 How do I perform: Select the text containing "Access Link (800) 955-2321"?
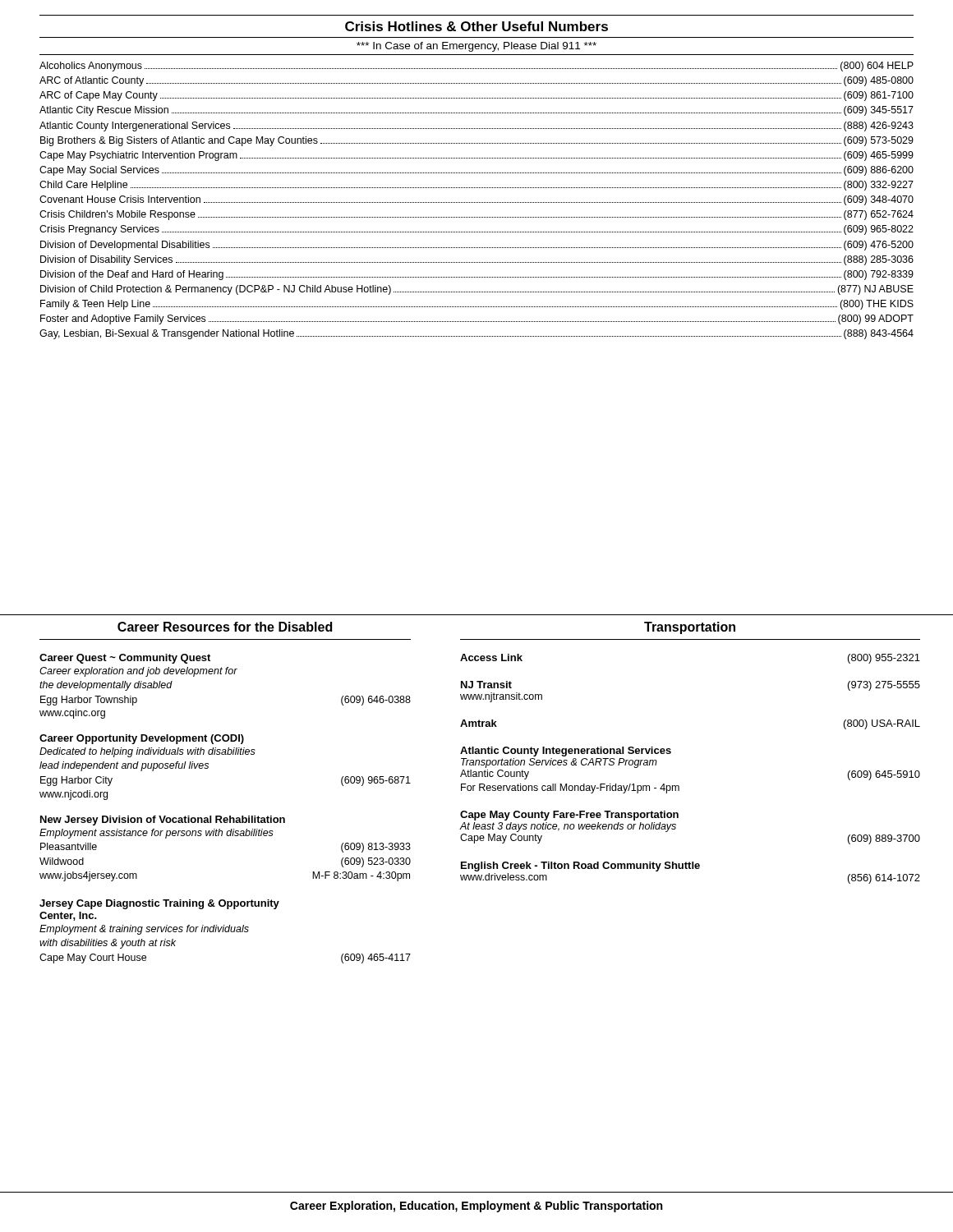[x=494, y=658]
